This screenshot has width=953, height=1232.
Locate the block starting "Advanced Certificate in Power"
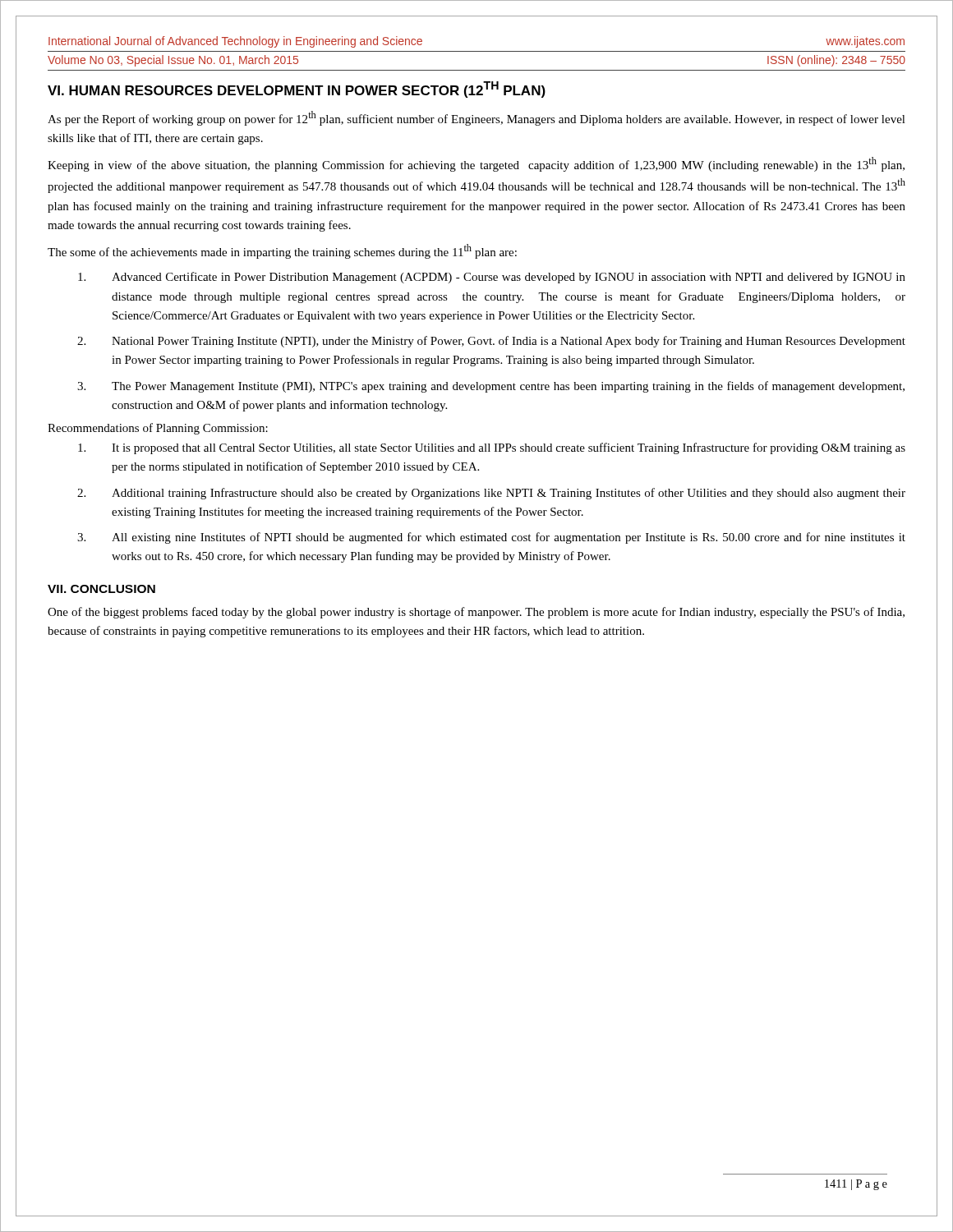(x=509, y=297)
